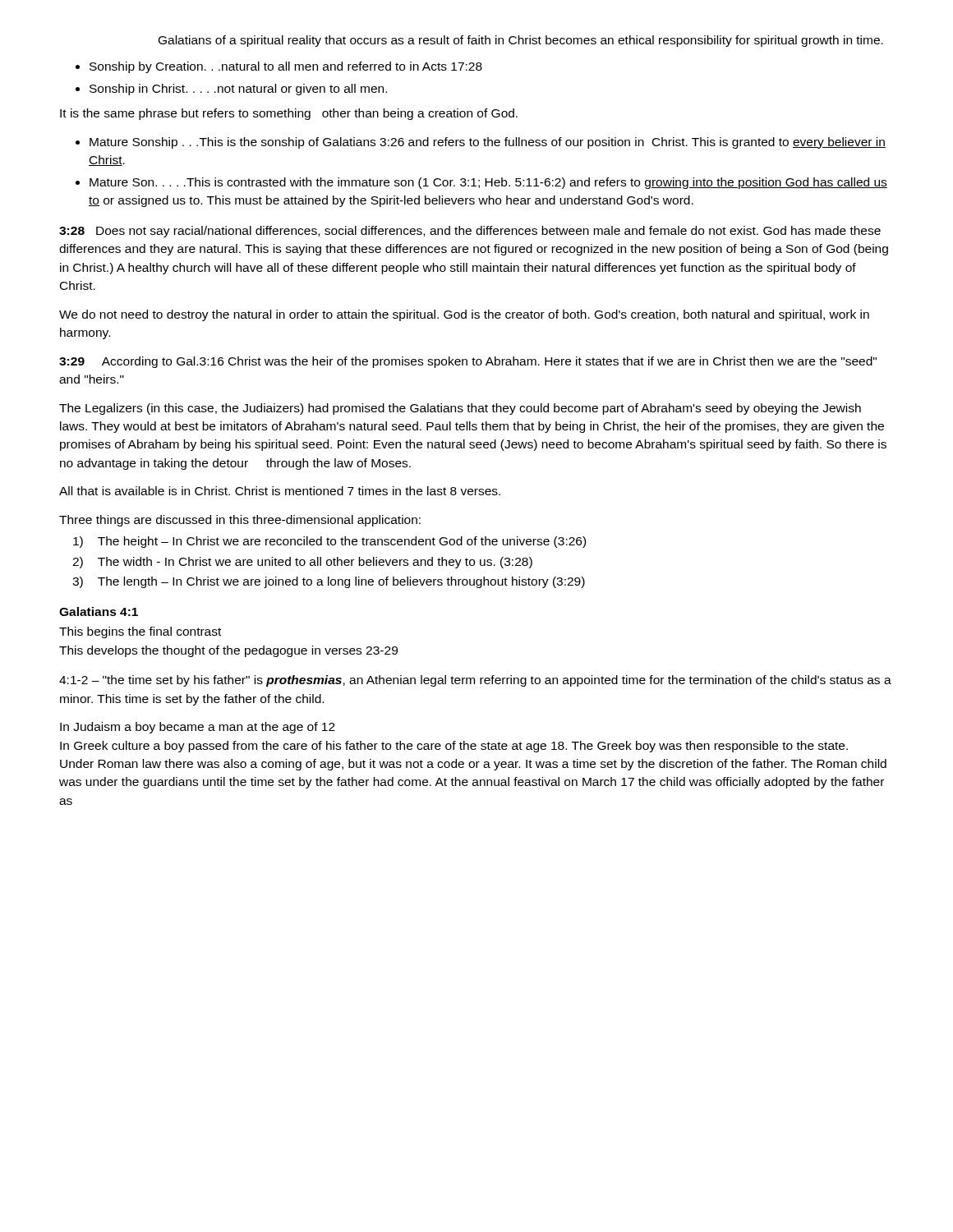Image resolution: width=953 pixels, height=1232 pixels.
Task: Navigate to the text block starting "Mature Son. . . ."
Action: point(476,192)
